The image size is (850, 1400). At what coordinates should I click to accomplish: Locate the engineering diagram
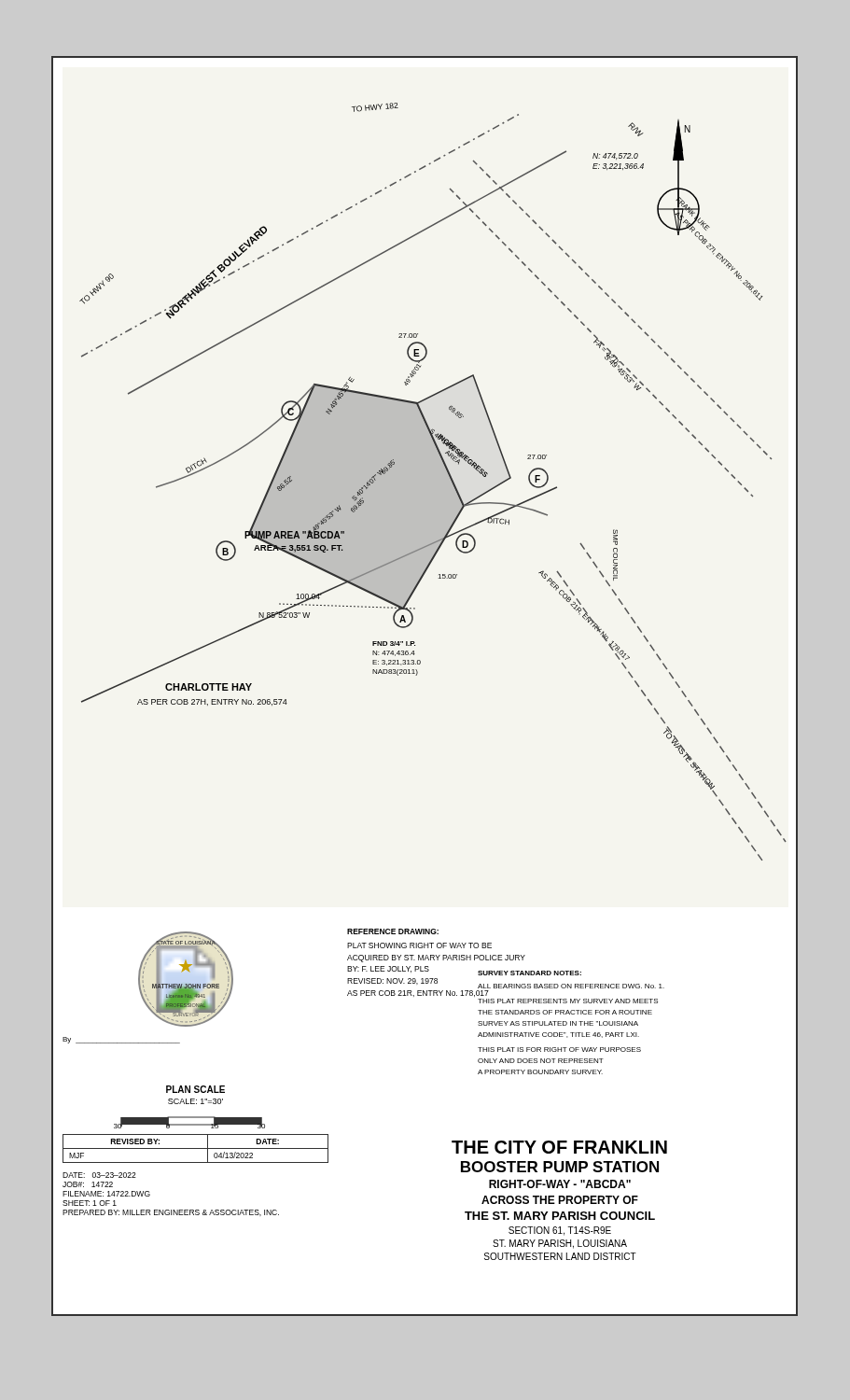(x=426, y=688)
